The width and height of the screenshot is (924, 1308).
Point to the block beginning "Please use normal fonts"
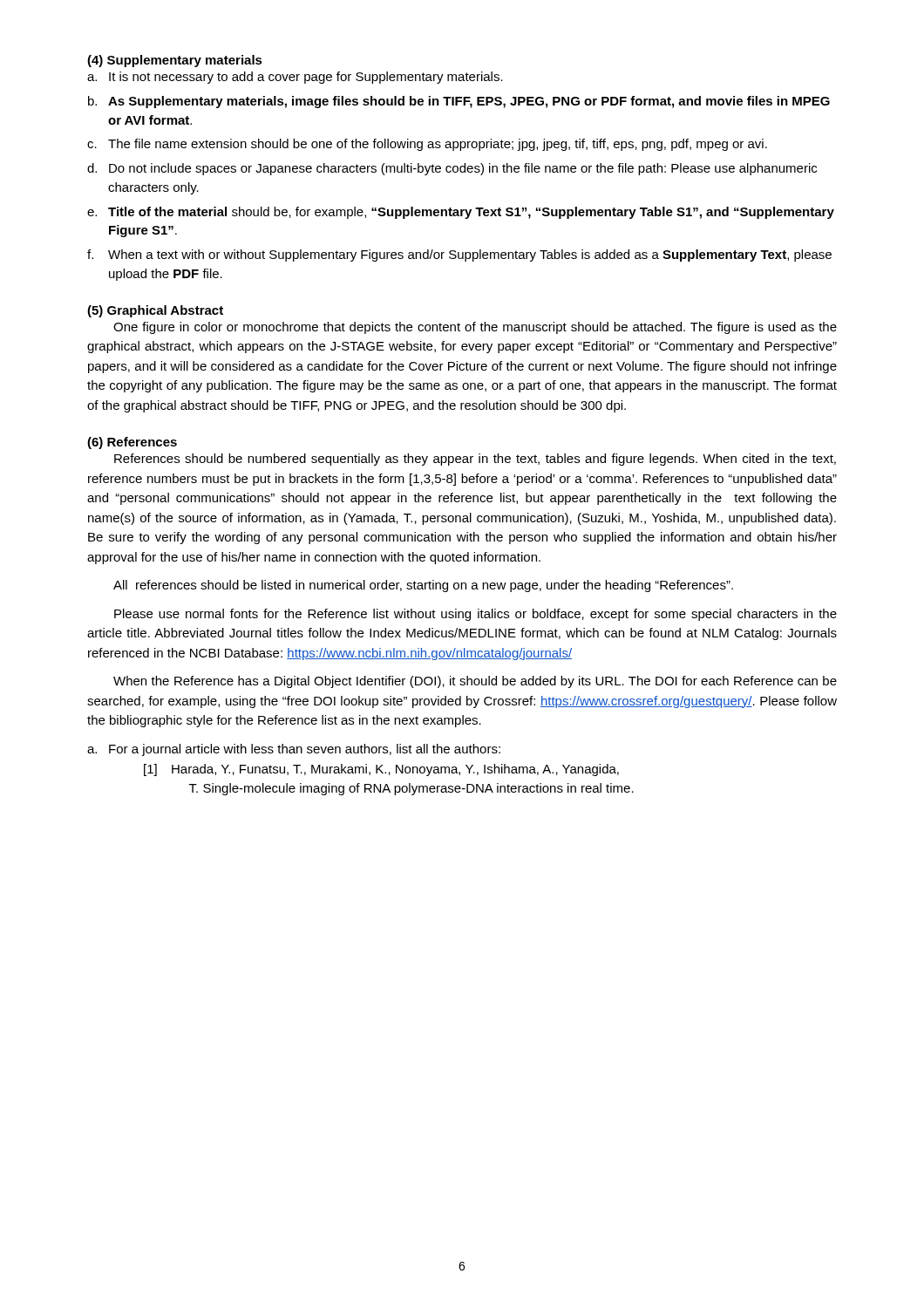(x=462, y=633)
